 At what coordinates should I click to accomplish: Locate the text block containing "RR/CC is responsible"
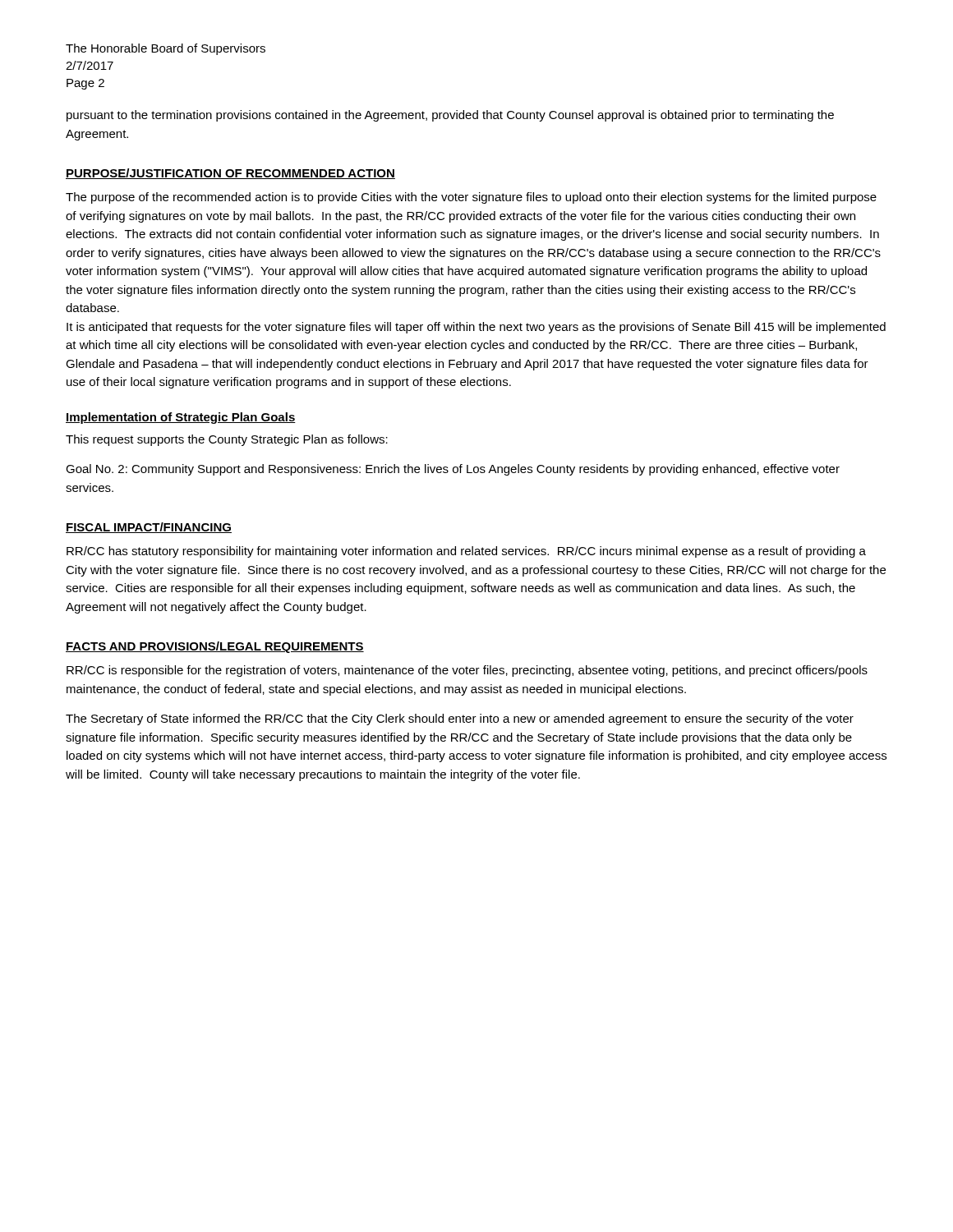click(467, 679)
